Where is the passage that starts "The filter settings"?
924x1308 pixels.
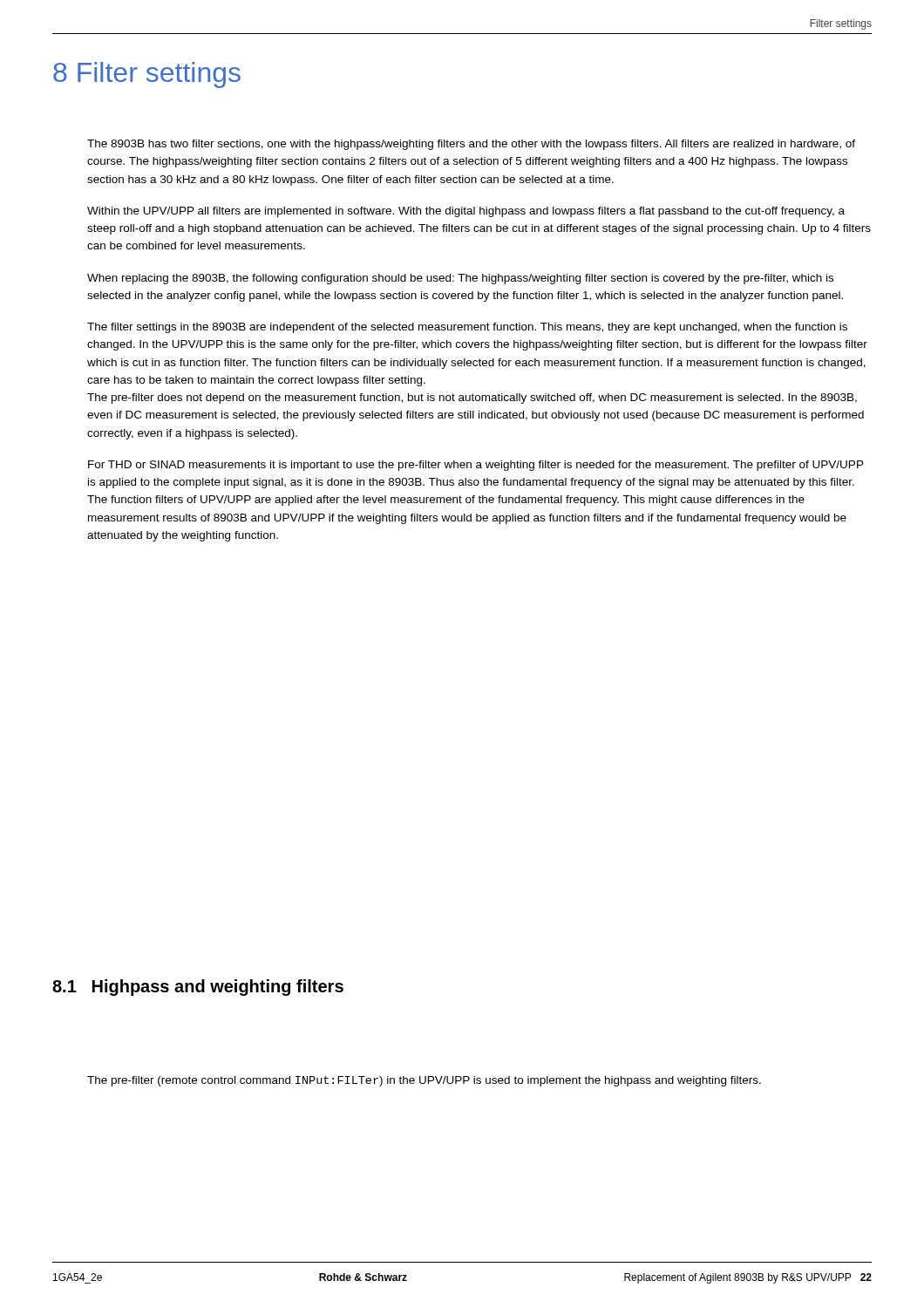click(467, 328)
